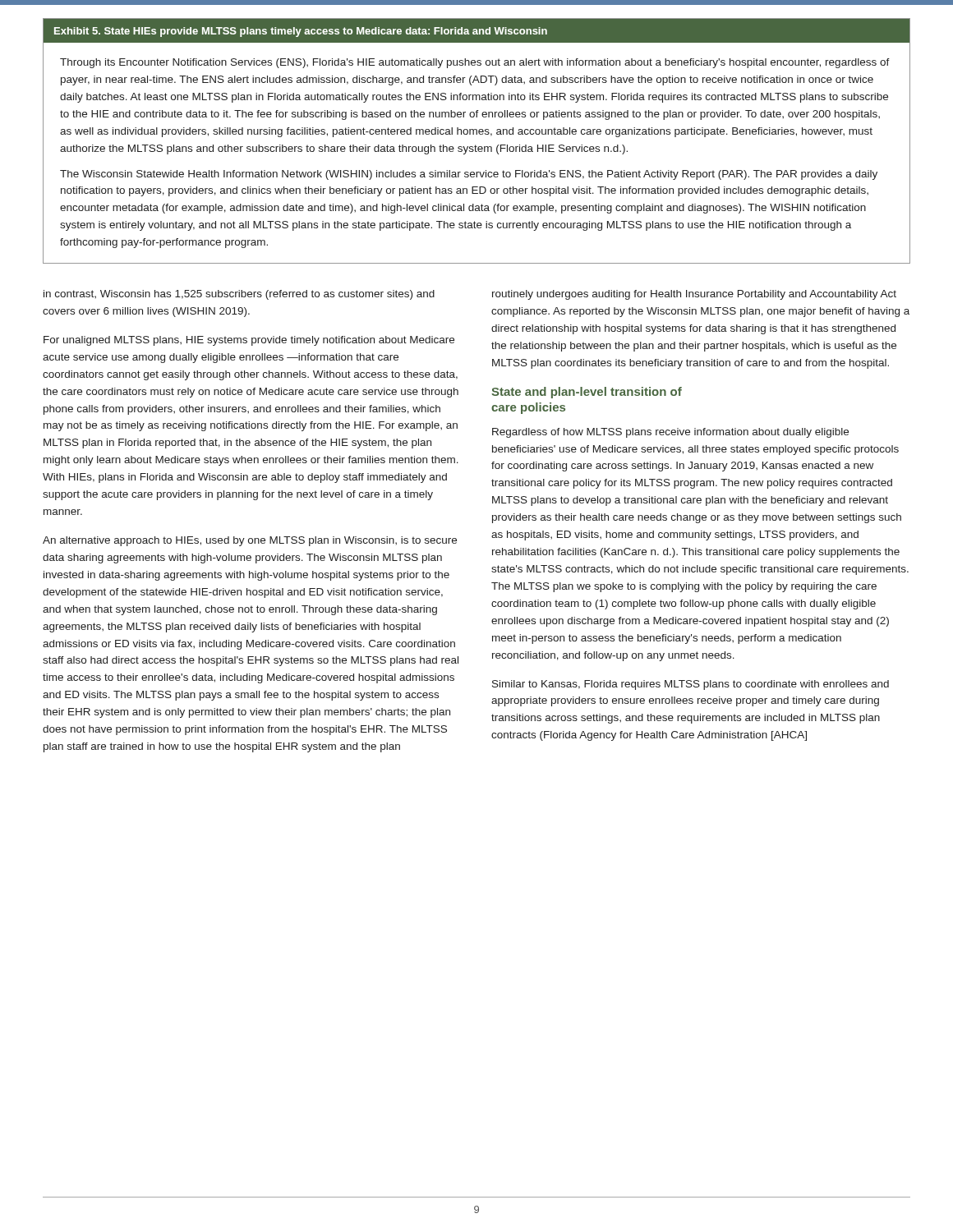
Task: Locate the text block starting "routinely undergoes auditing for Health Insurance"
Action: click(x=701, y=329)
